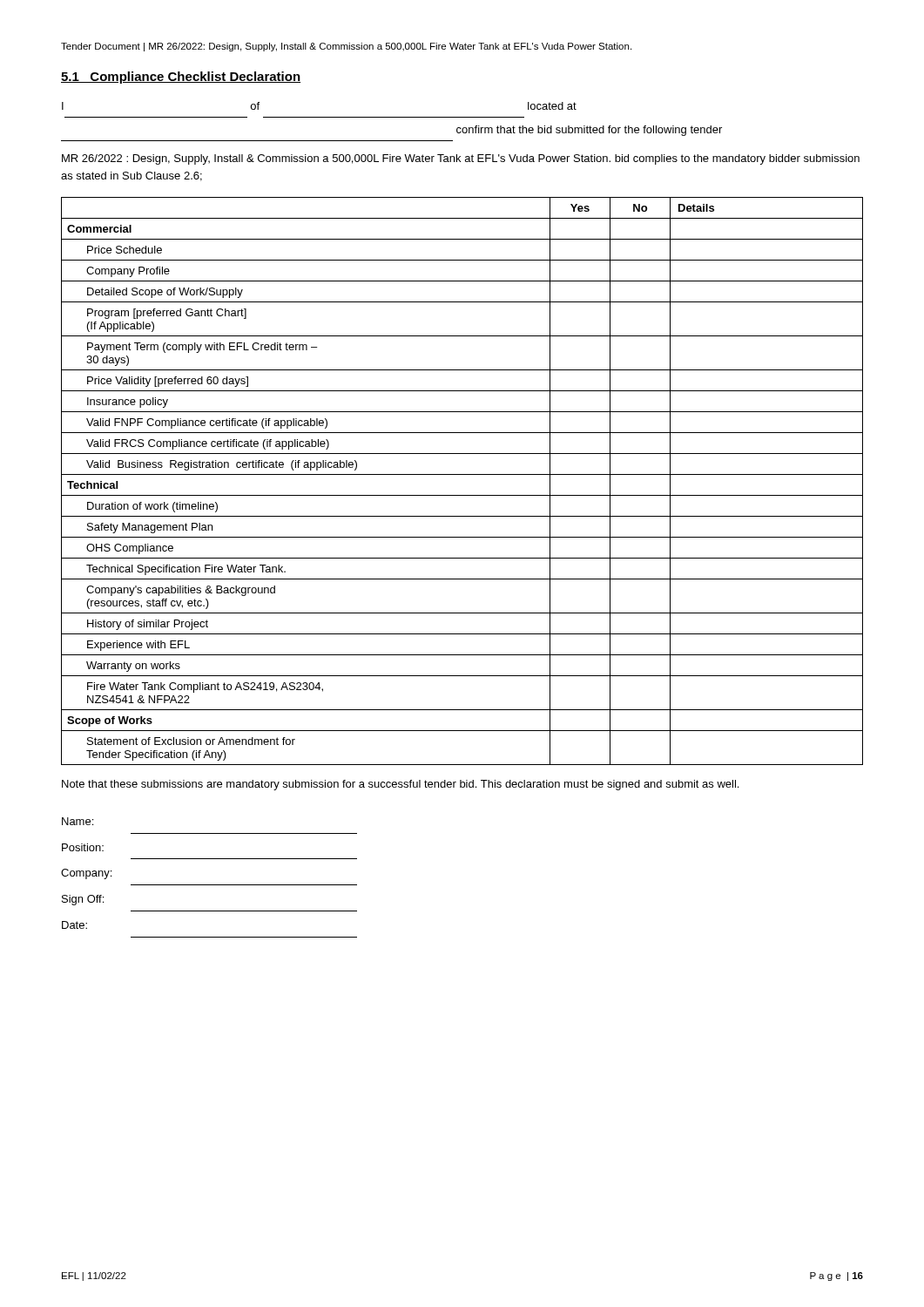Click where it says "5.1 Compliance Checklist Declaration"

click(x=181, y=76)
